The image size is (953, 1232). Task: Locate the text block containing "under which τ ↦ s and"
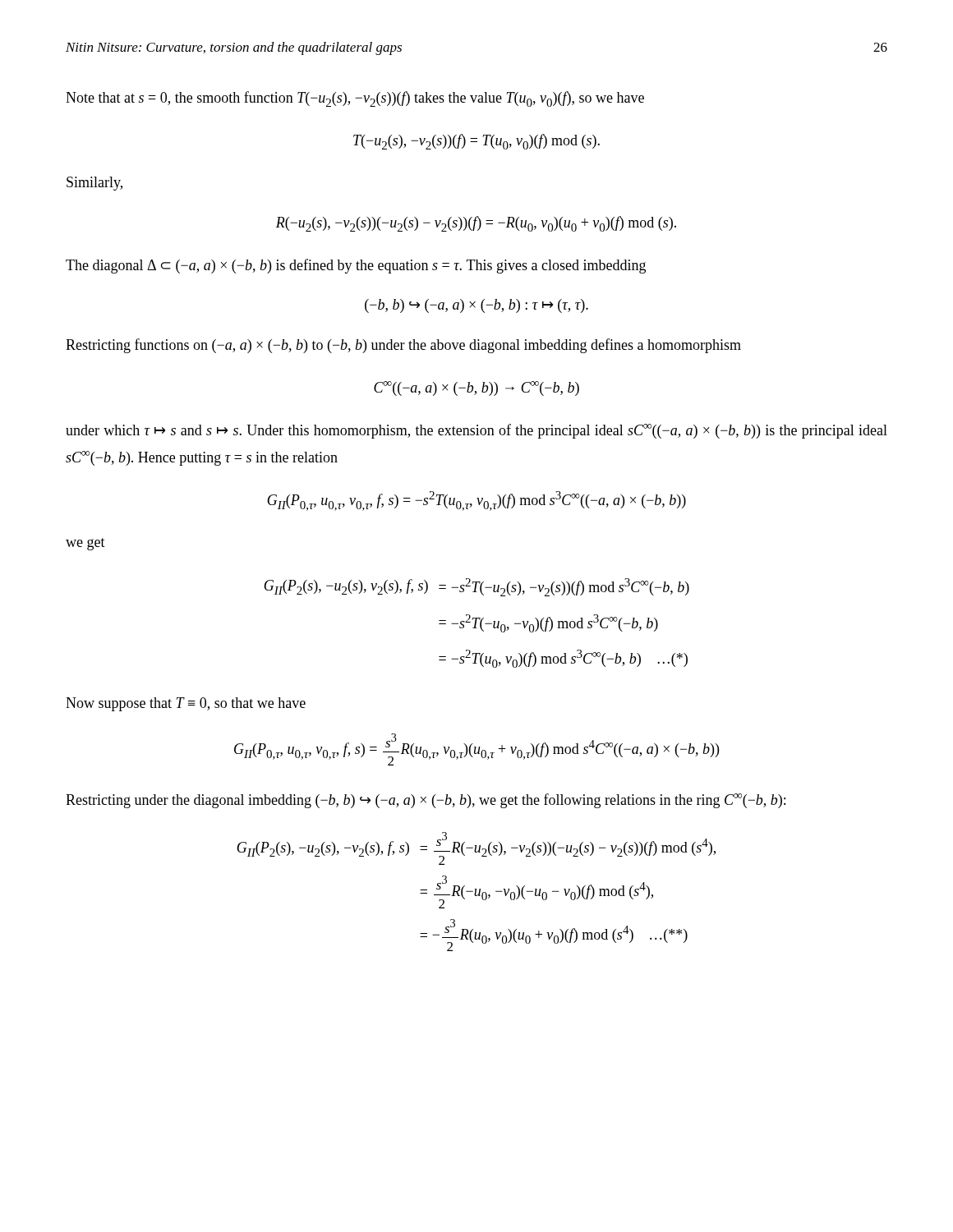pyautogui.click(x=476, y=442)
